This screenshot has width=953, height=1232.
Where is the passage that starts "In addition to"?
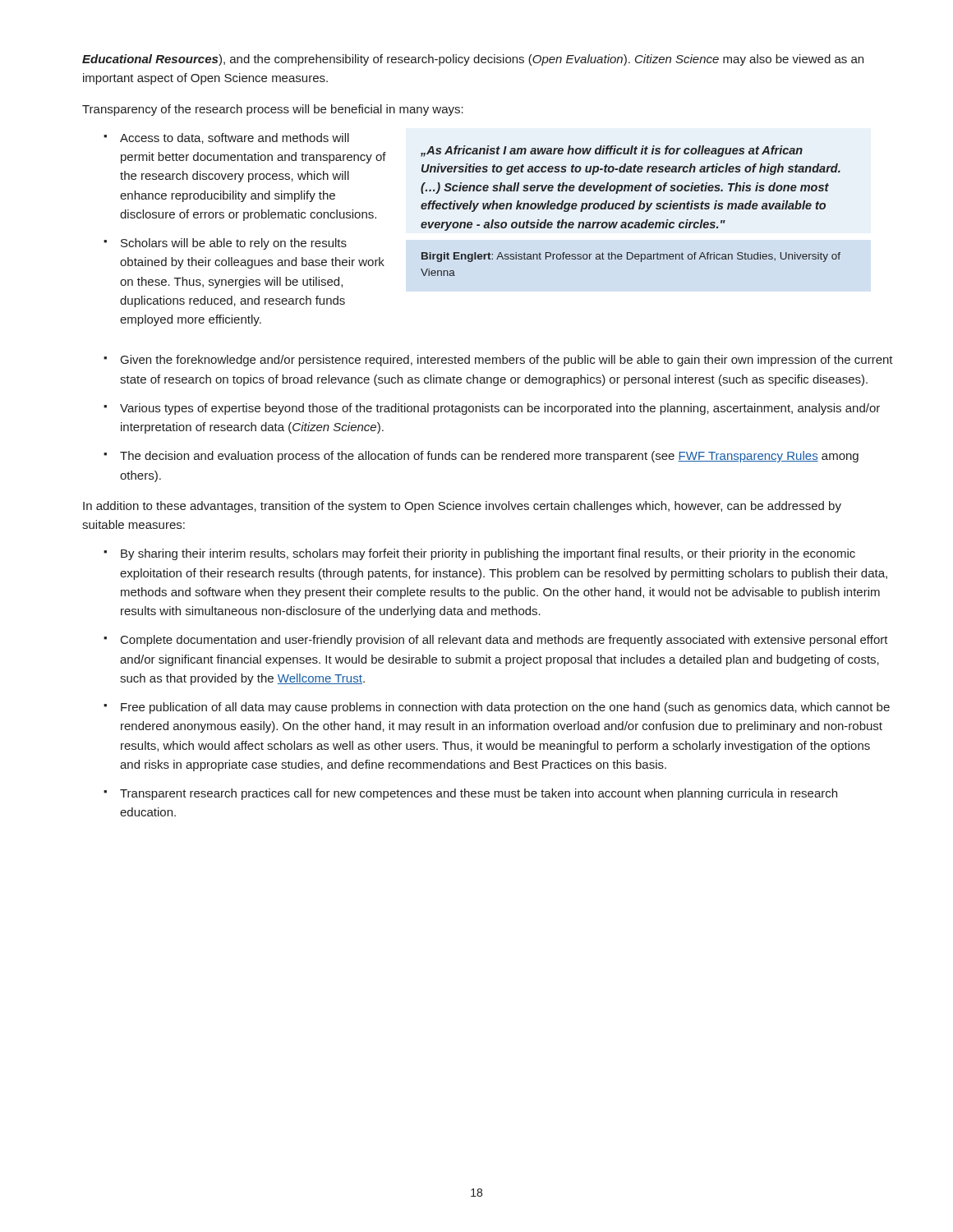pyautogui.click(x=462, y=515)
